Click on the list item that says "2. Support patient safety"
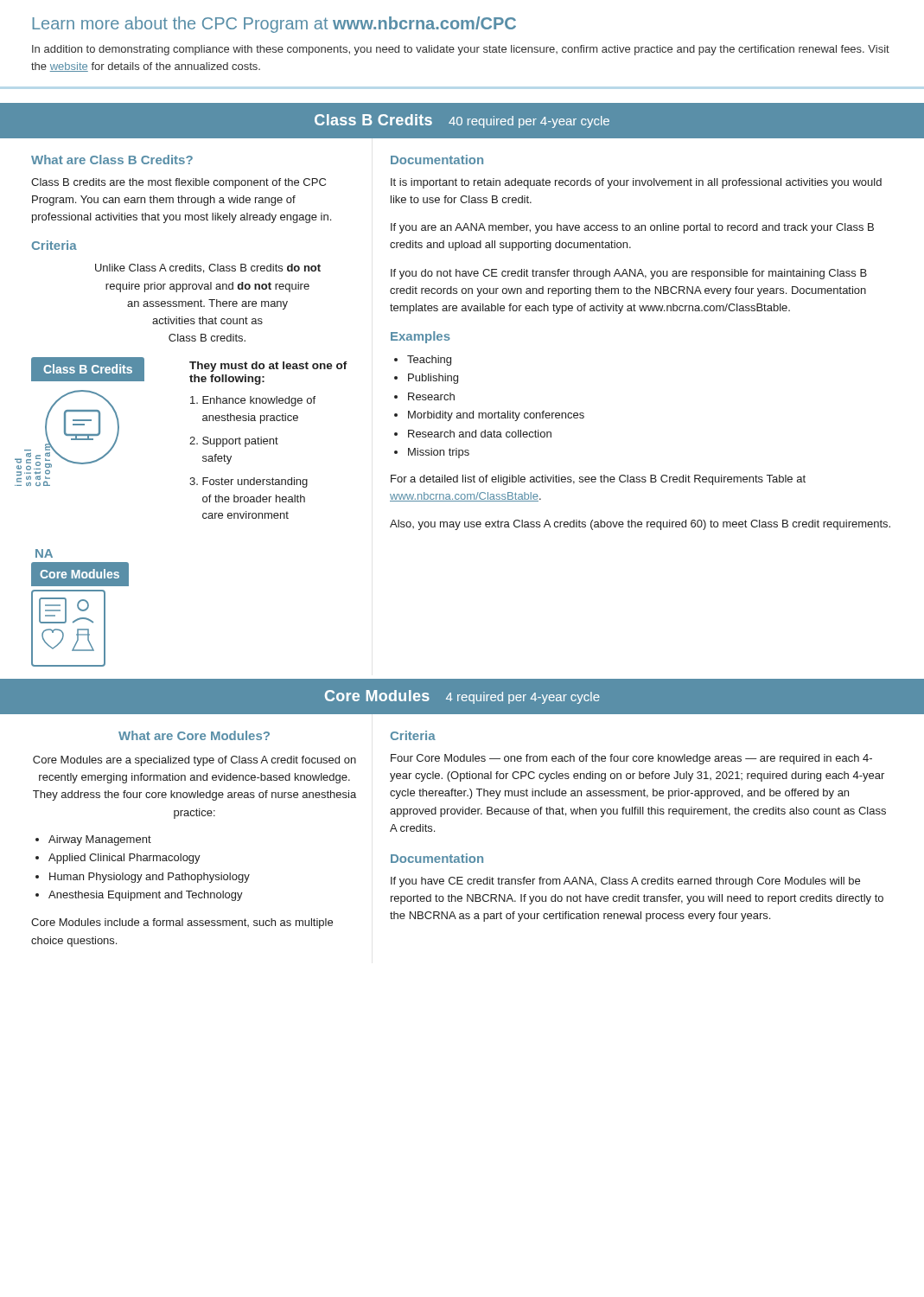This screenshot has height=1297, width=924. [234, 449]
